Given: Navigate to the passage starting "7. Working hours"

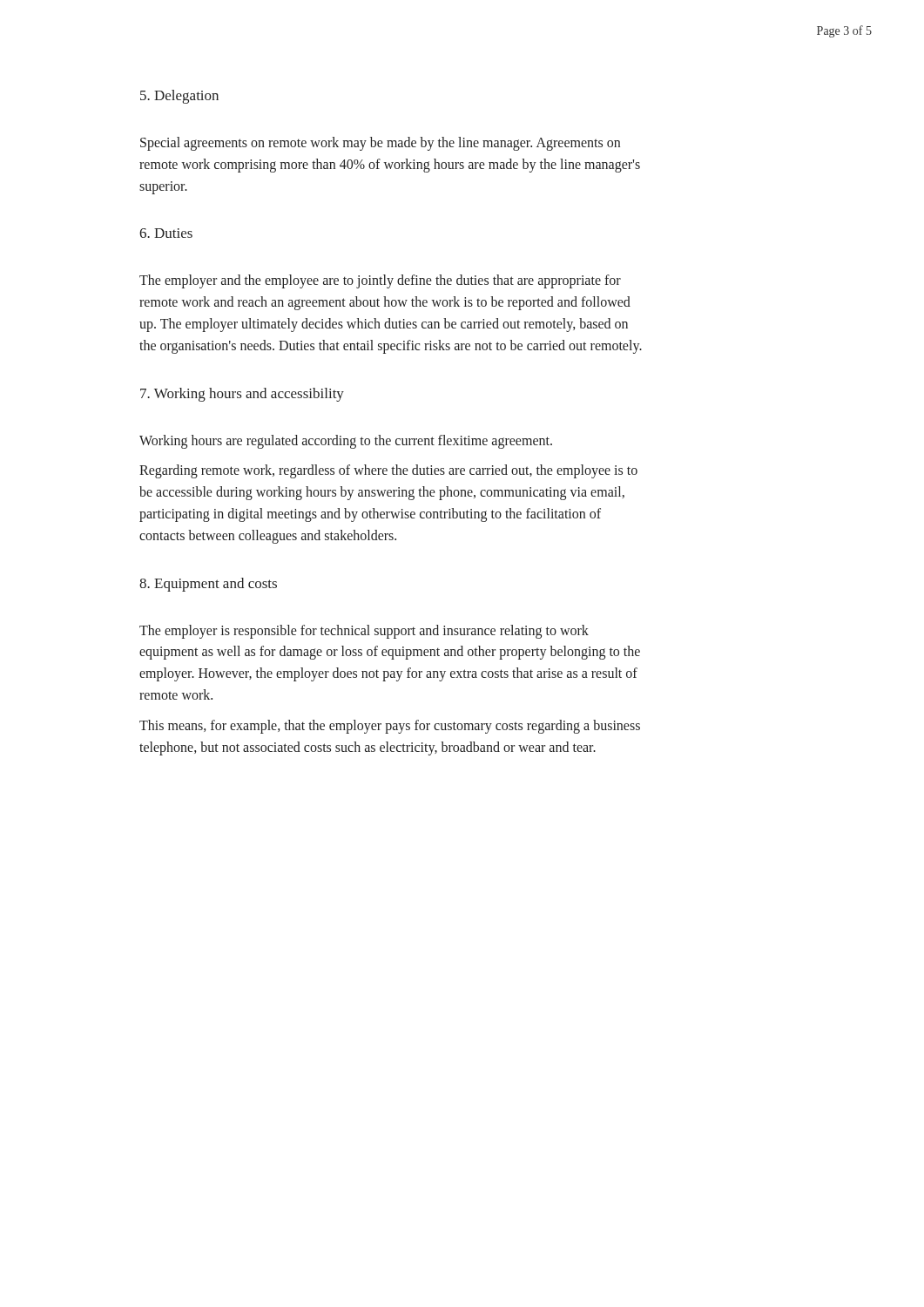Looking at the screenshot, I should coord(242,395).
